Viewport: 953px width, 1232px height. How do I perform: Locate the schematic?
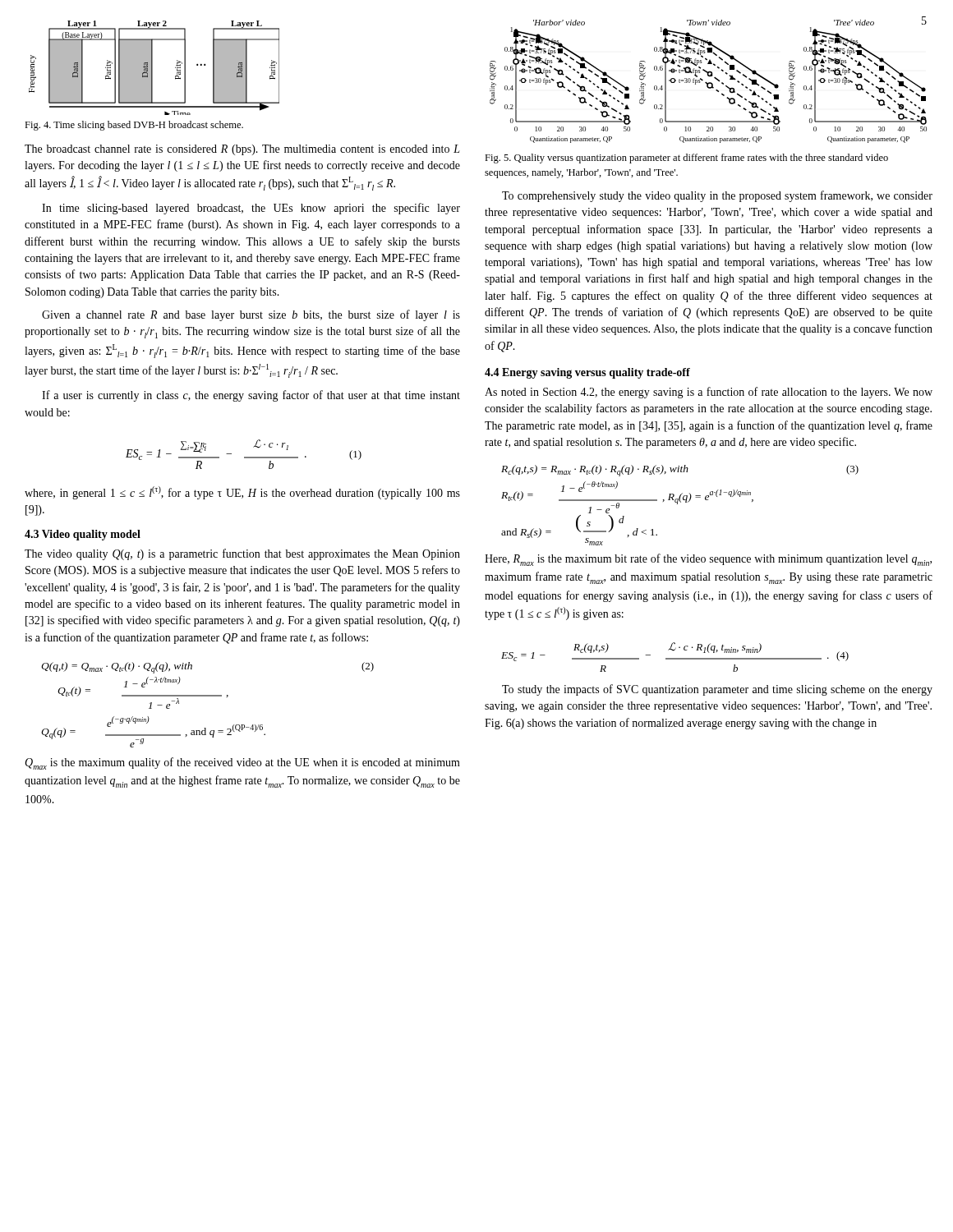(x=242, y=66)
